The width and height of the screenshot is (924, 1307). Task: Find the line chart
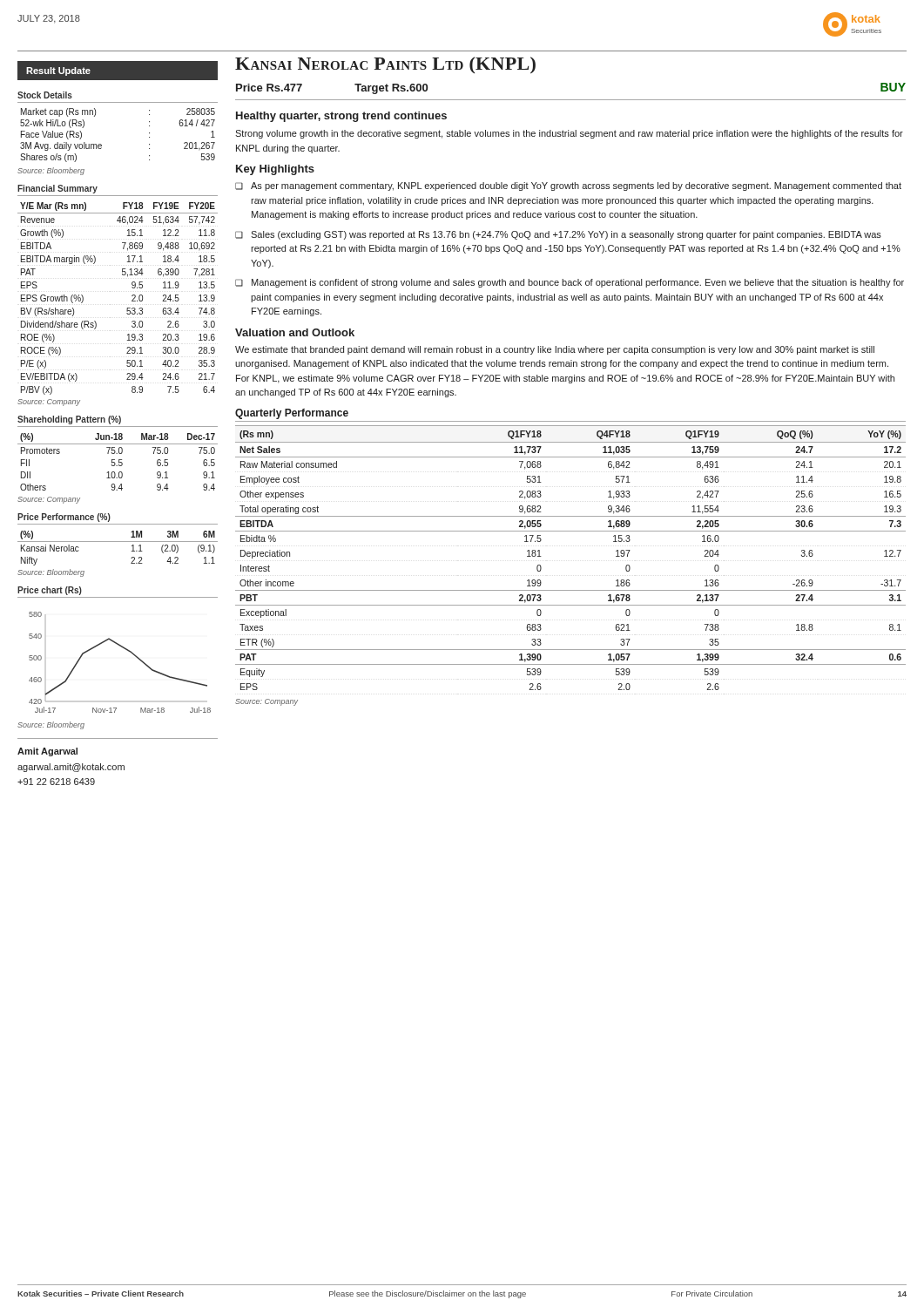pyautogui.click(x=118, y=661)
